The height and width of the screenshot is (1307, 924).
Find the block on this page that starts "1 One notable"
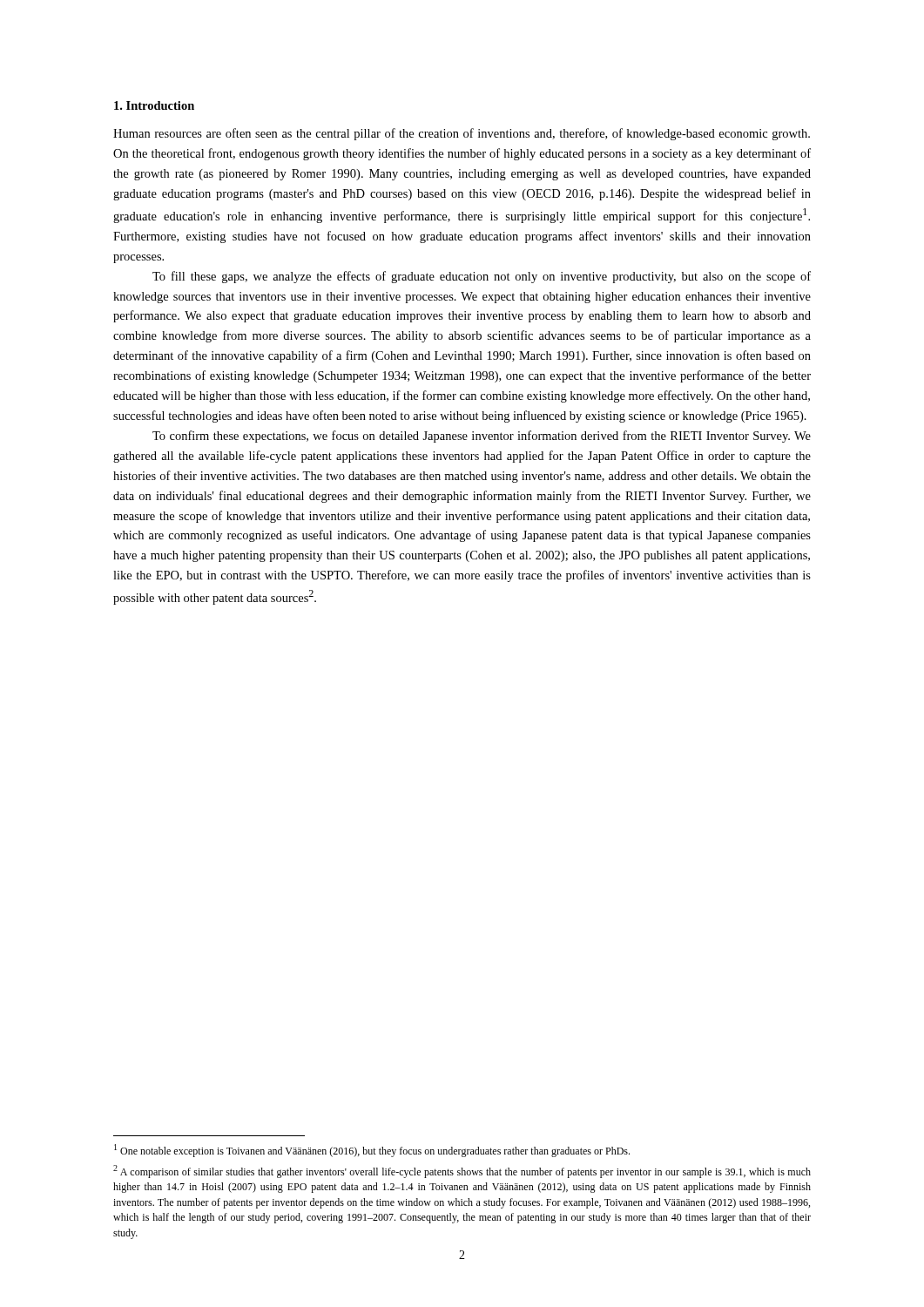[372, 1149]
